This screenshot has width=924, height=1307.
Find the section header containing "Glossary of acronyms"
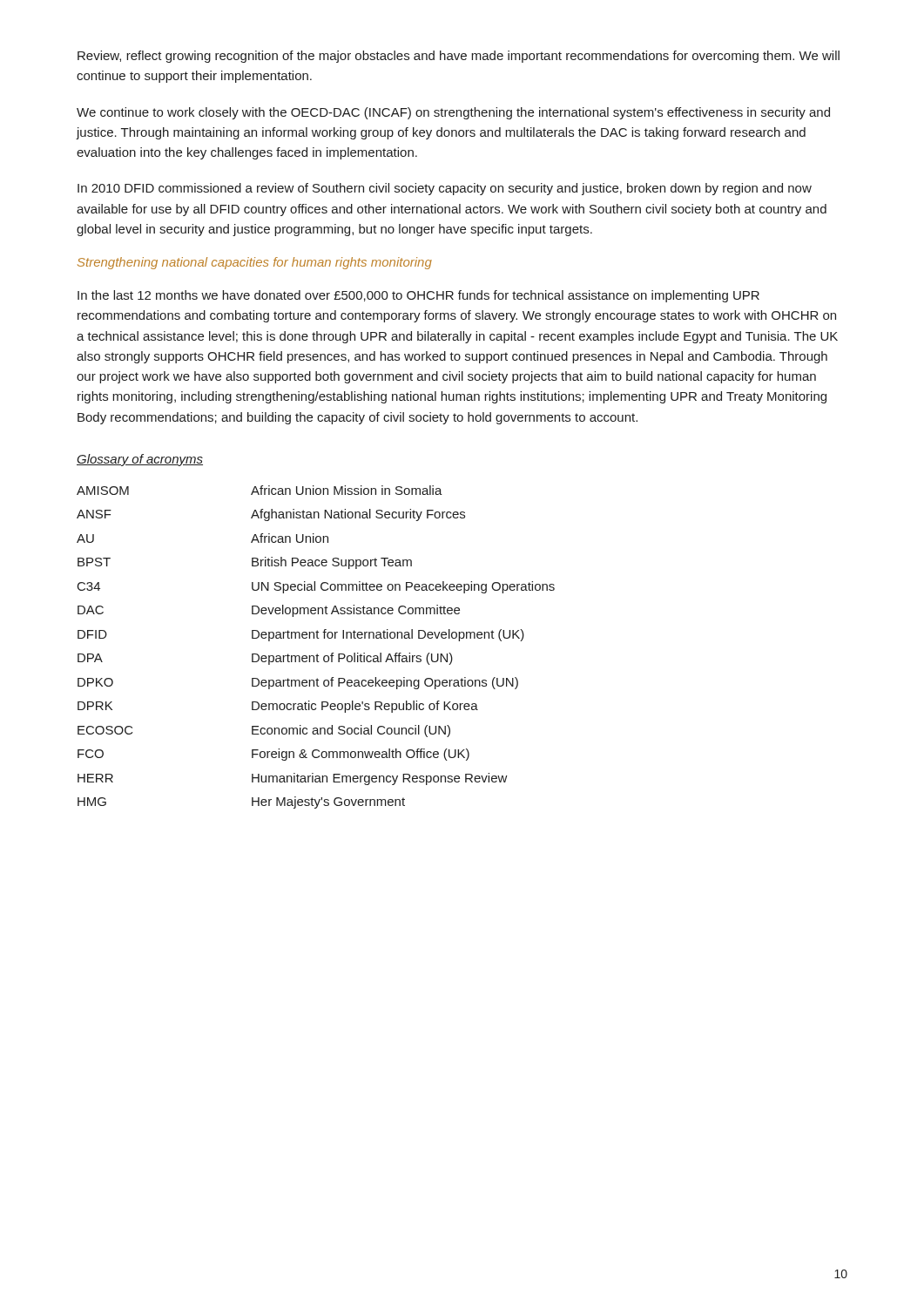coord(140,459)
